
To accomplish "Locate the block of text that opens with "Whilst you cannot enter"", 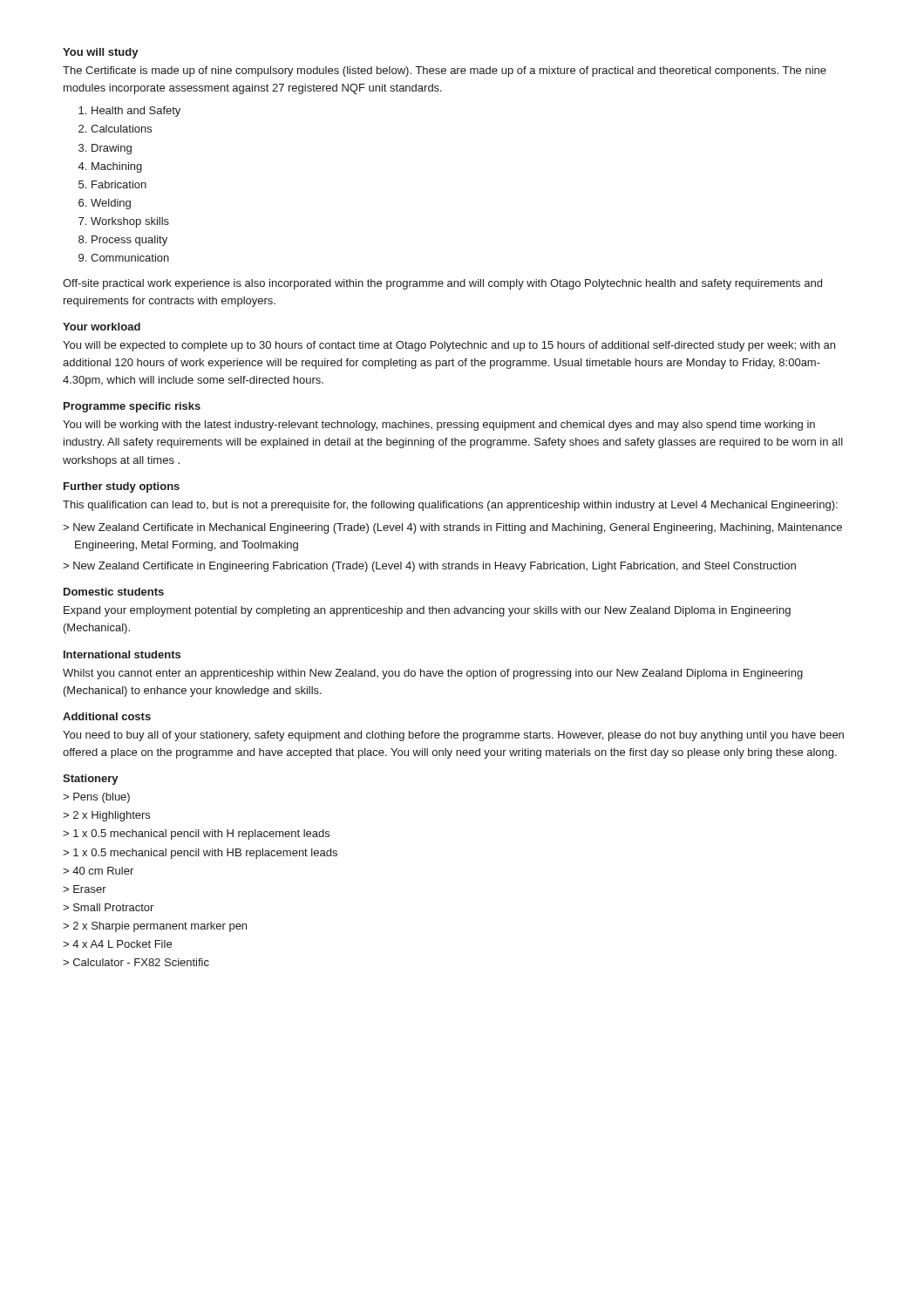I will tap(433, 681).
